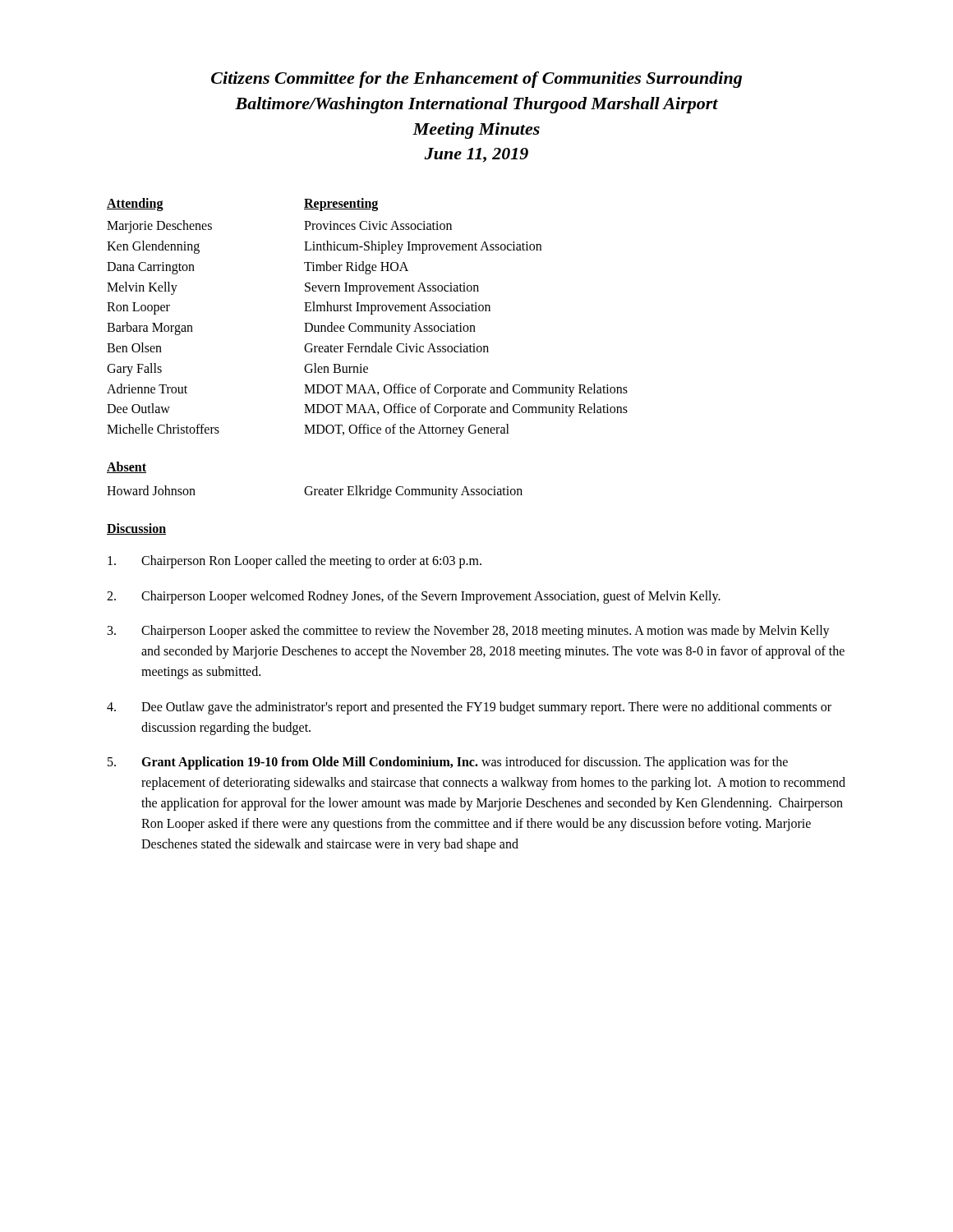This screenshot has height=1232, width=953.
Task: Find the table that mentions "Howard Johnson Greater"
Action: (476, 491)
